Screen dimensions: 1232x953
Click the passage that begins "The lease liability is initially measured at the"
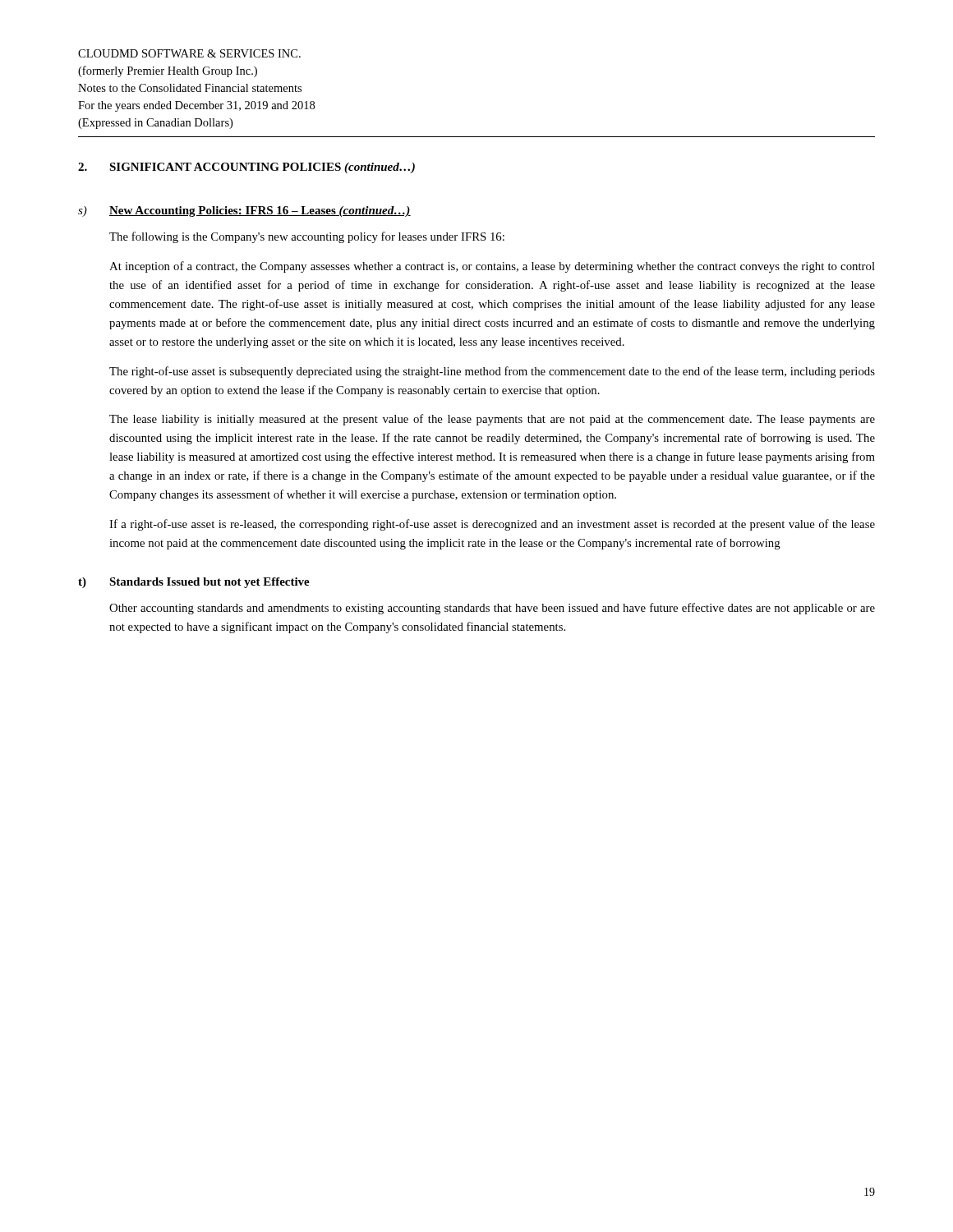492,457
